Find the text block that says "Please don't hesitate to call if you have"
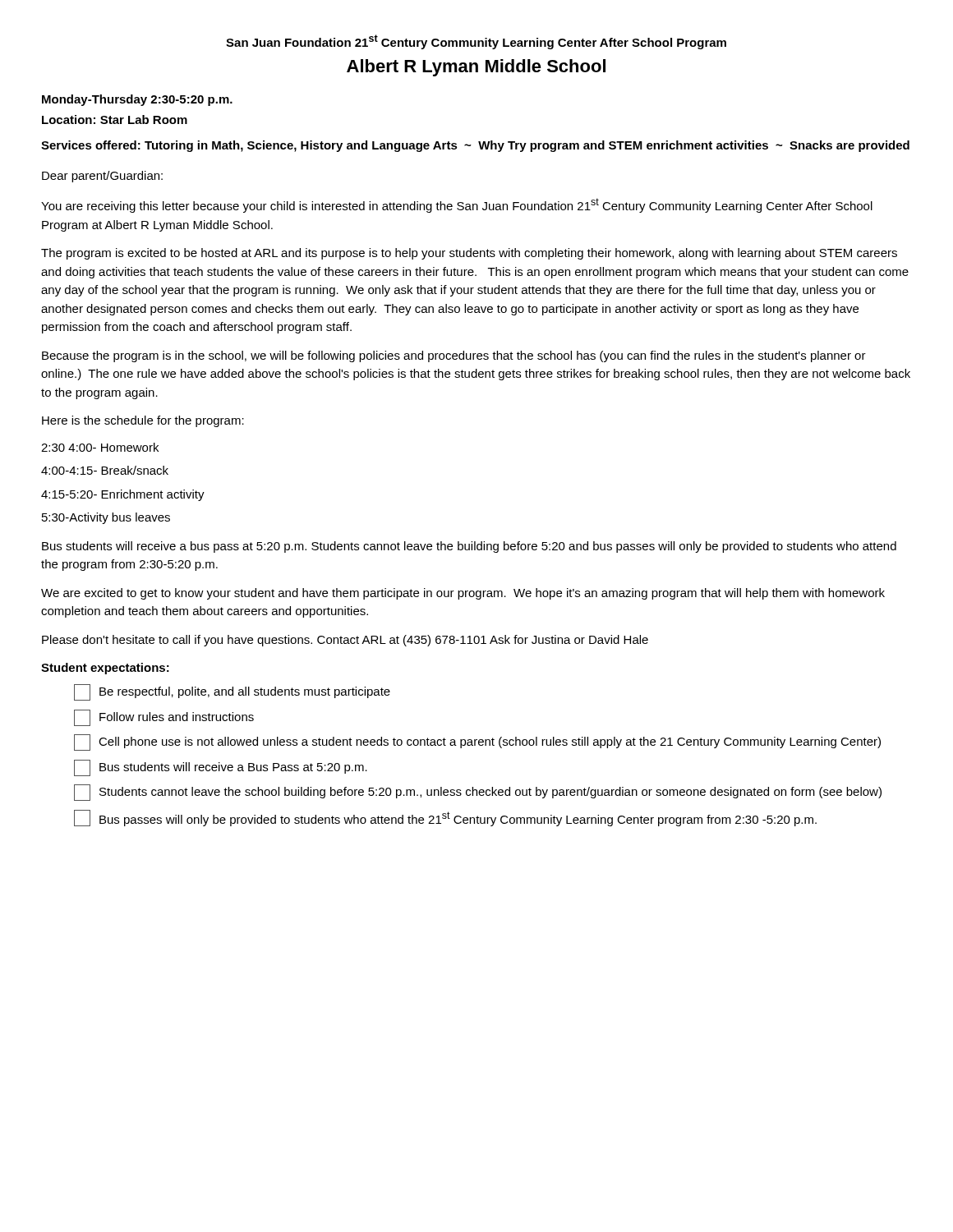This screenshot has height=1232, width=953. [x=345, y=639]
